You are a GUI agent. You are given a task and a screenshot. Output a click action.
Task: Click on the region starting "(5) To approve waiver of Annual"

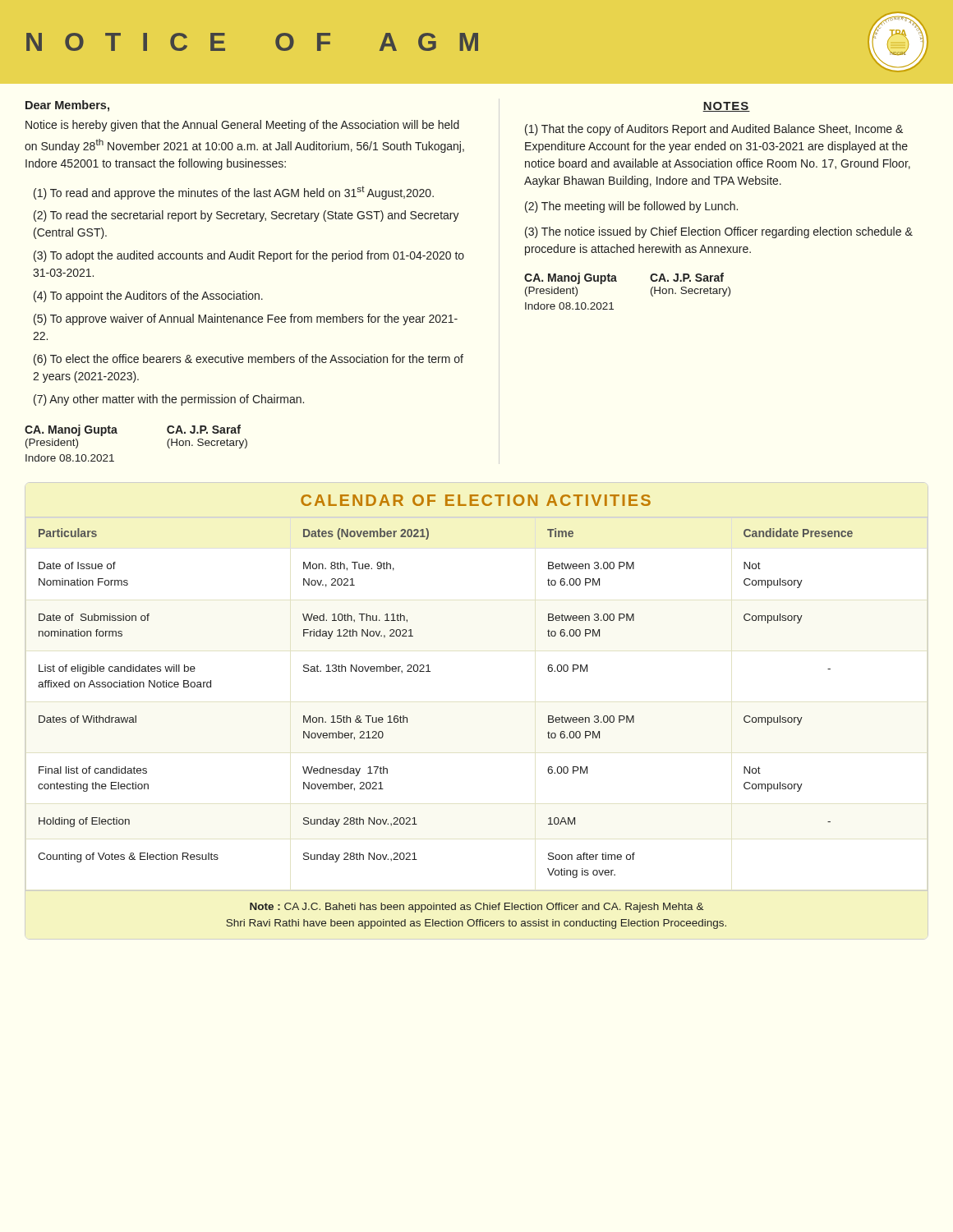tap(245, 328)
